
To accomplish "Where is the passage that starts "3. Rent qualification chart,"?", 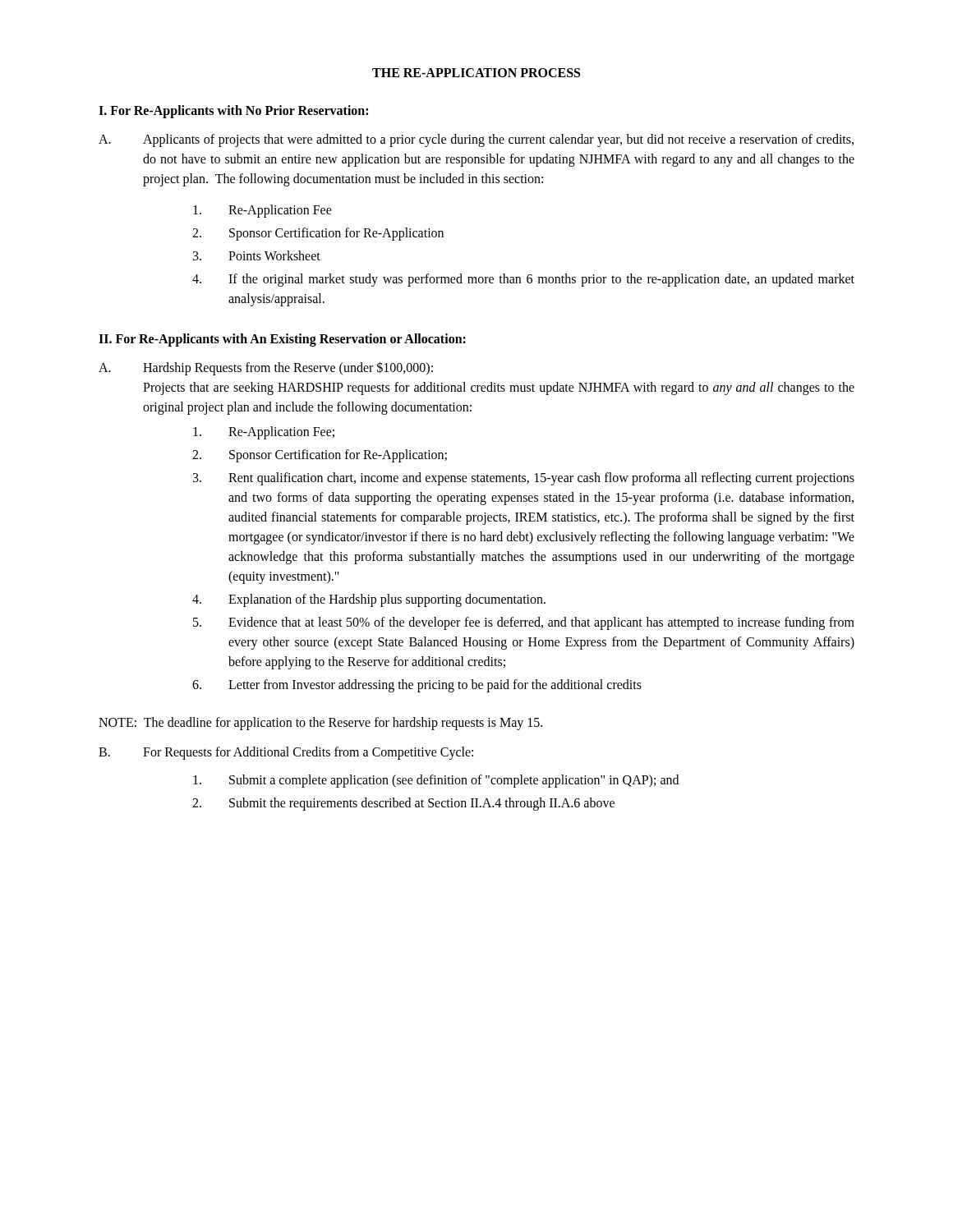I will point(523,527).
